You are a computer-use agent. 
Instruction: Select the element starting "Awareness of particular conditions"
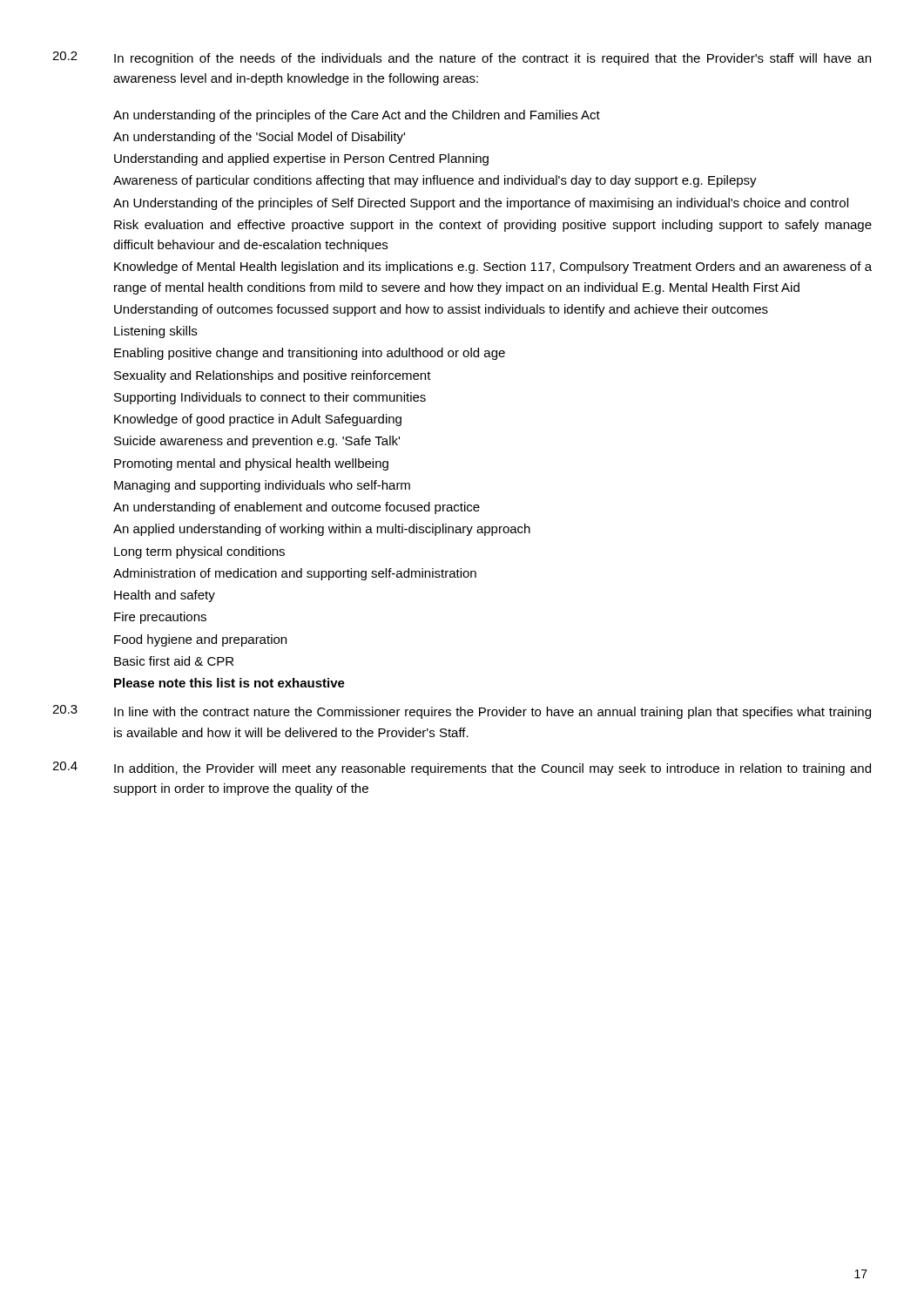coord(435,180)
